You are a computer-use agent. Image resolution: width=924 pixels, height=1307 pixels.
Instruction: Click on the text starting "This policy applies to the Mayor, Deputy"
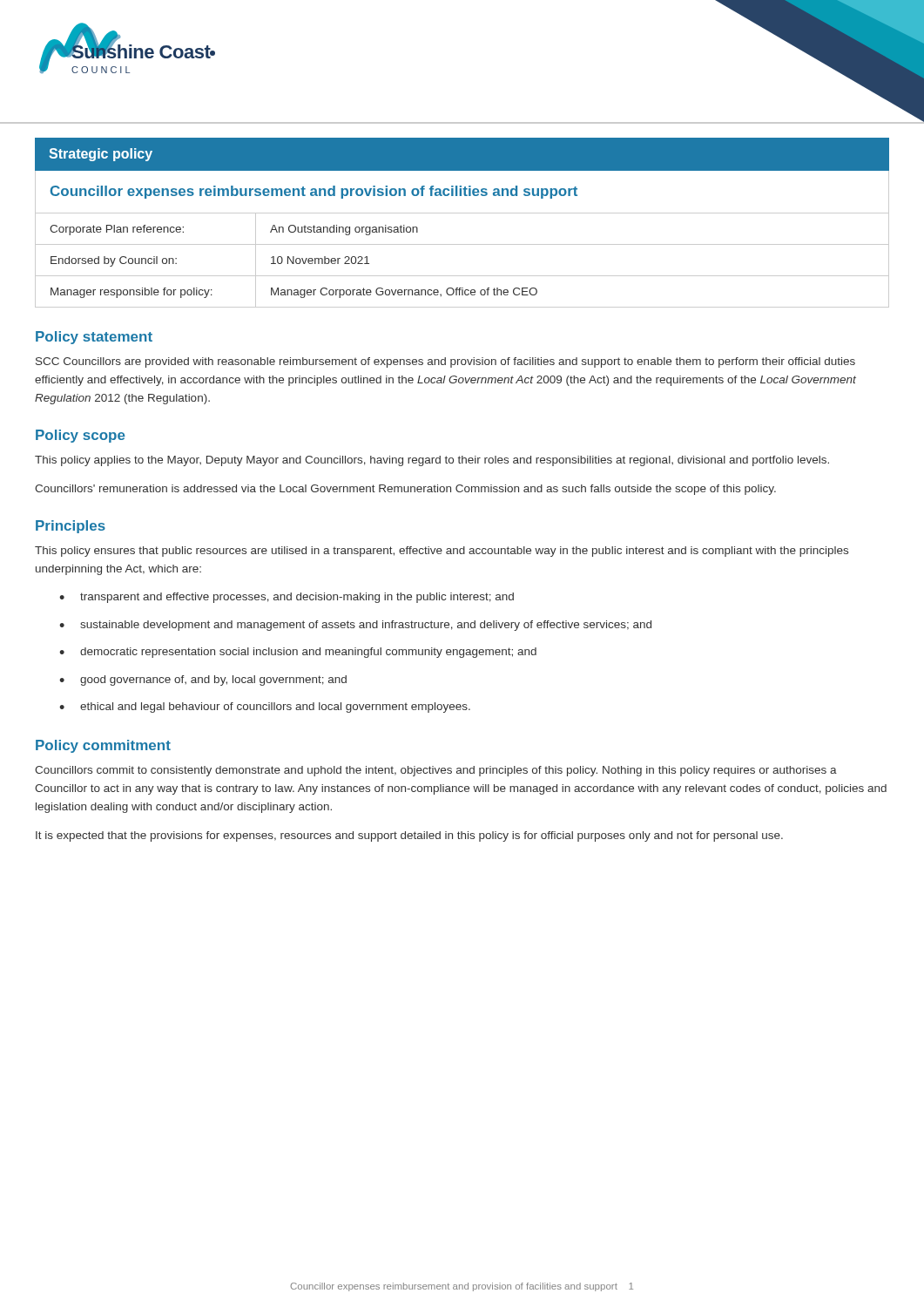(x=432, y=459)
